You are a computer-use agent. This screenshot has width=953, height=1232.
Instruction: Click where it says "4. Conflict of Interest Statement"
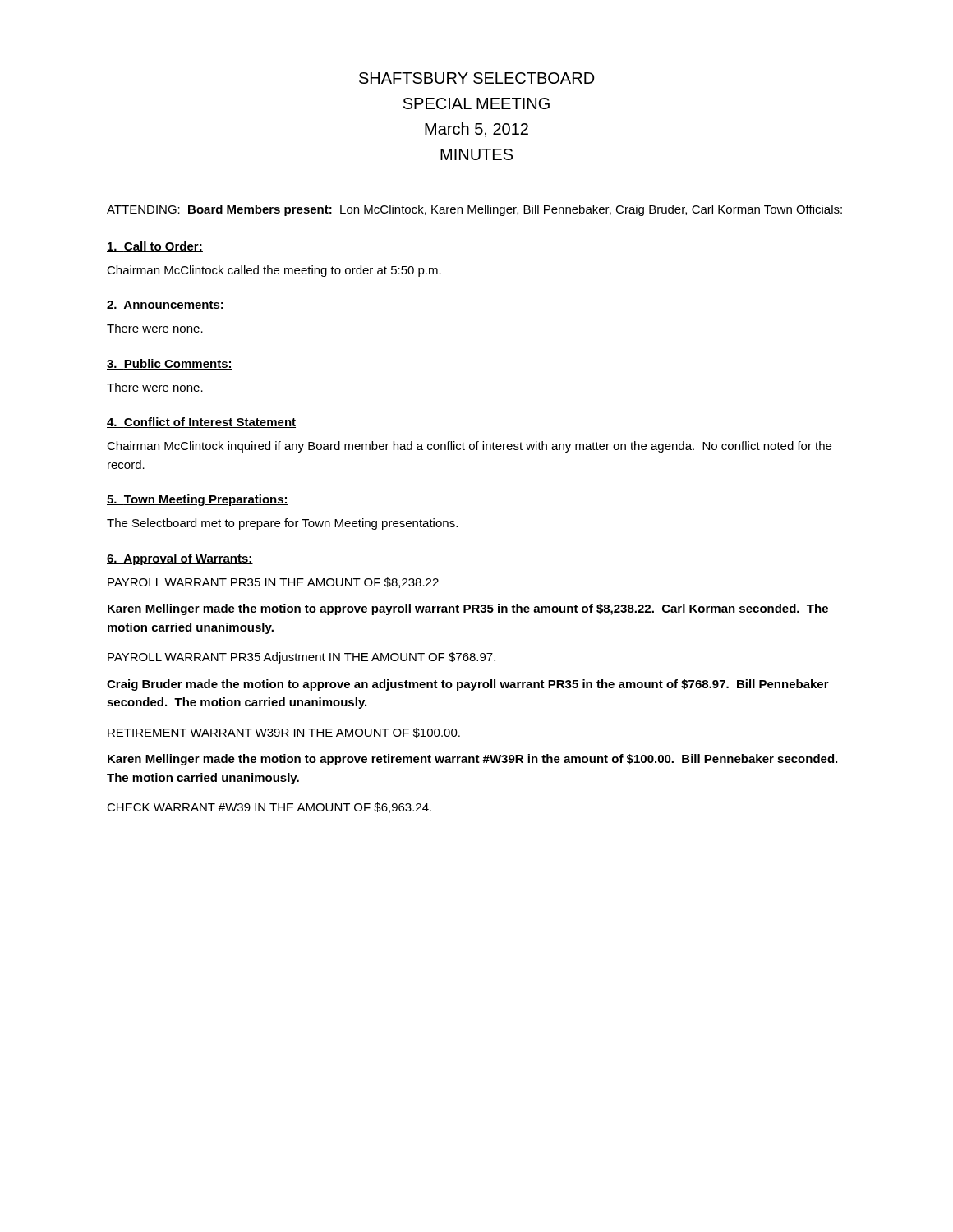pos(201,422)
